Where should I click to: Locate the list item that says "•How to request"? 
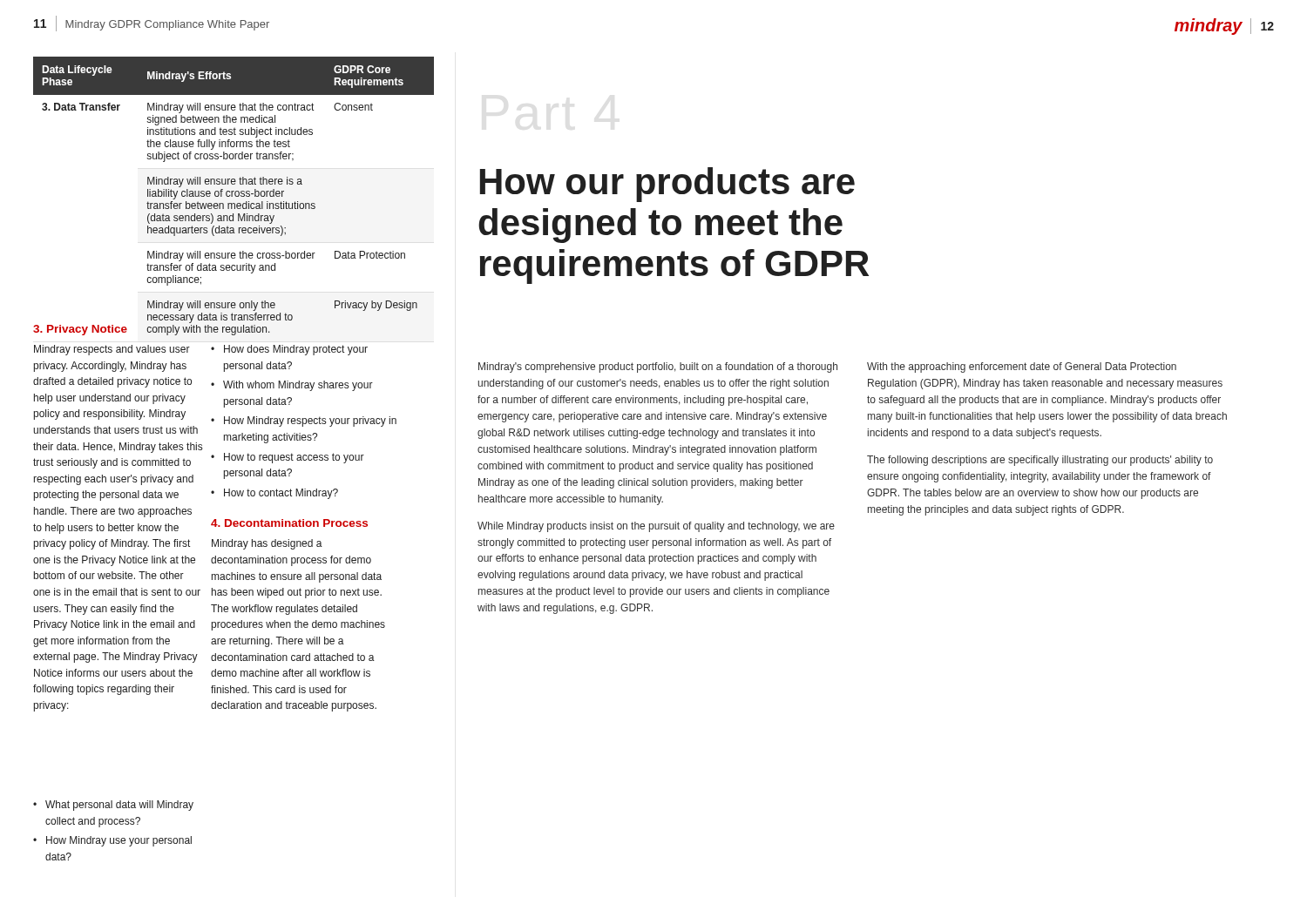pyautogui.click(x=287, y=464)
